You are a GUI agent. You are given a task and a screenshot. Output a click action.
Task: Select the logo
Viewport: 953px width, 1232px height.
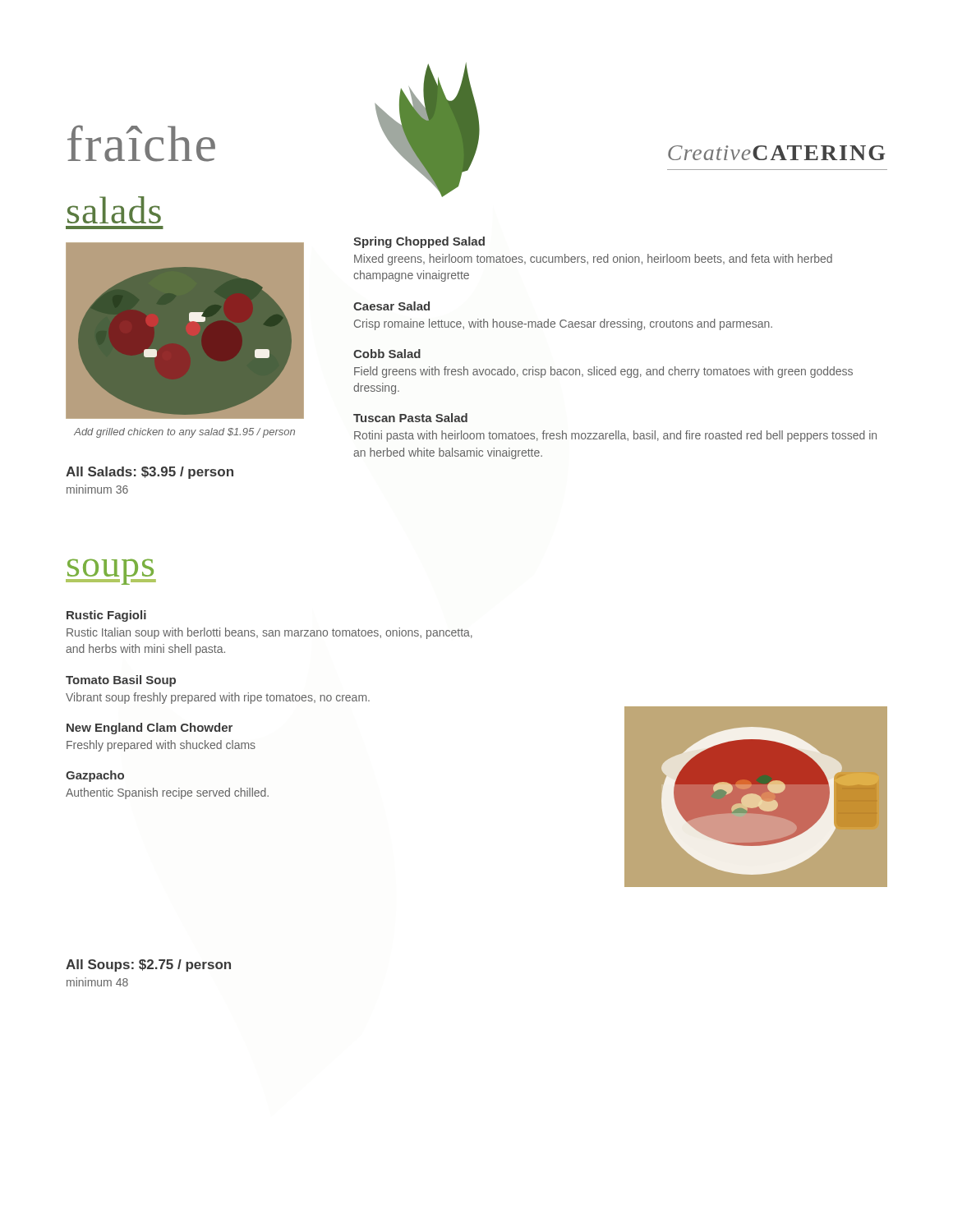(476, 107)
